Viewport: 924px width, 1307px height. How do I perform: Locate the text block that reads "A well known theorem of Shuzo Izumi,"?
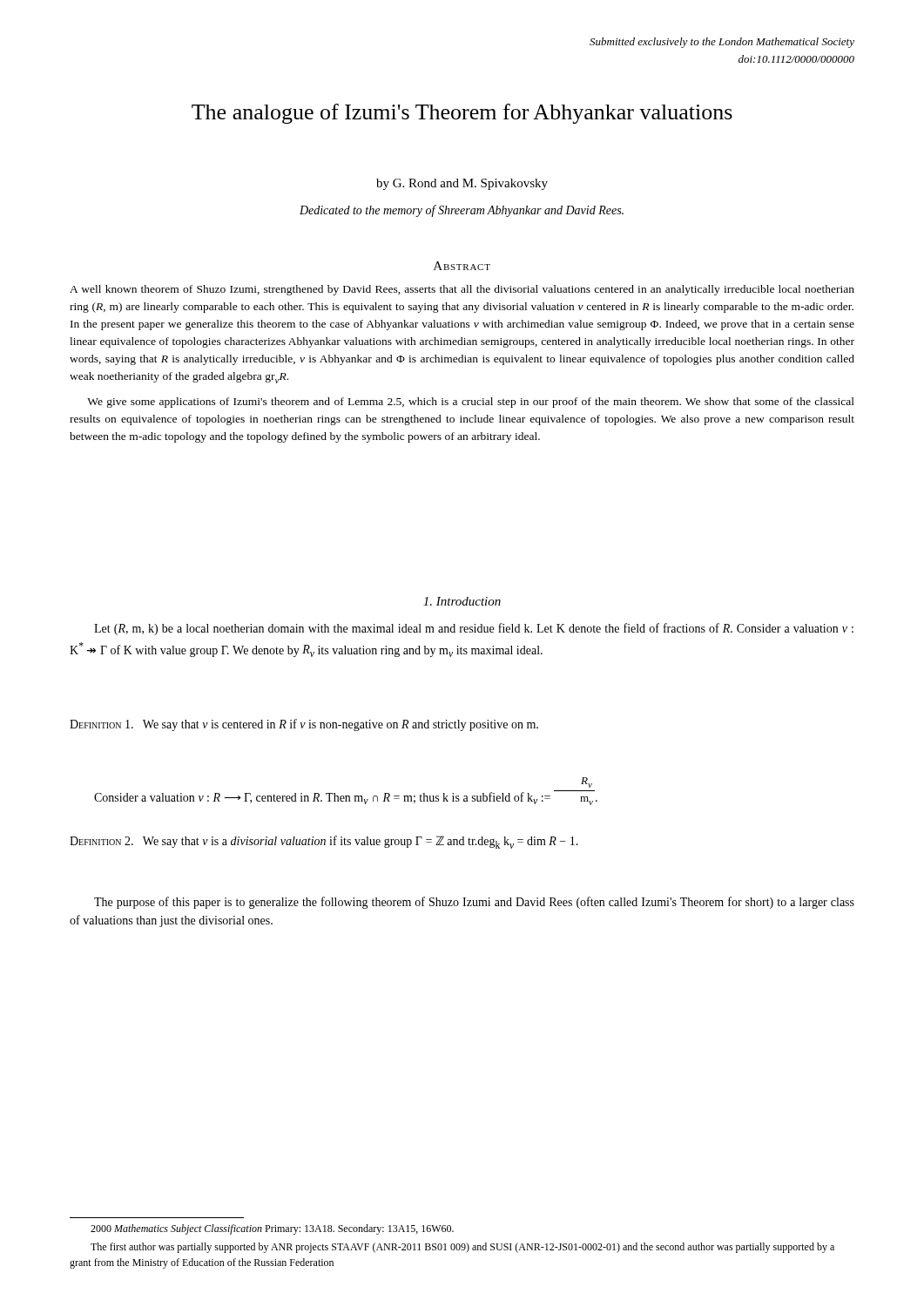[462, 363]
